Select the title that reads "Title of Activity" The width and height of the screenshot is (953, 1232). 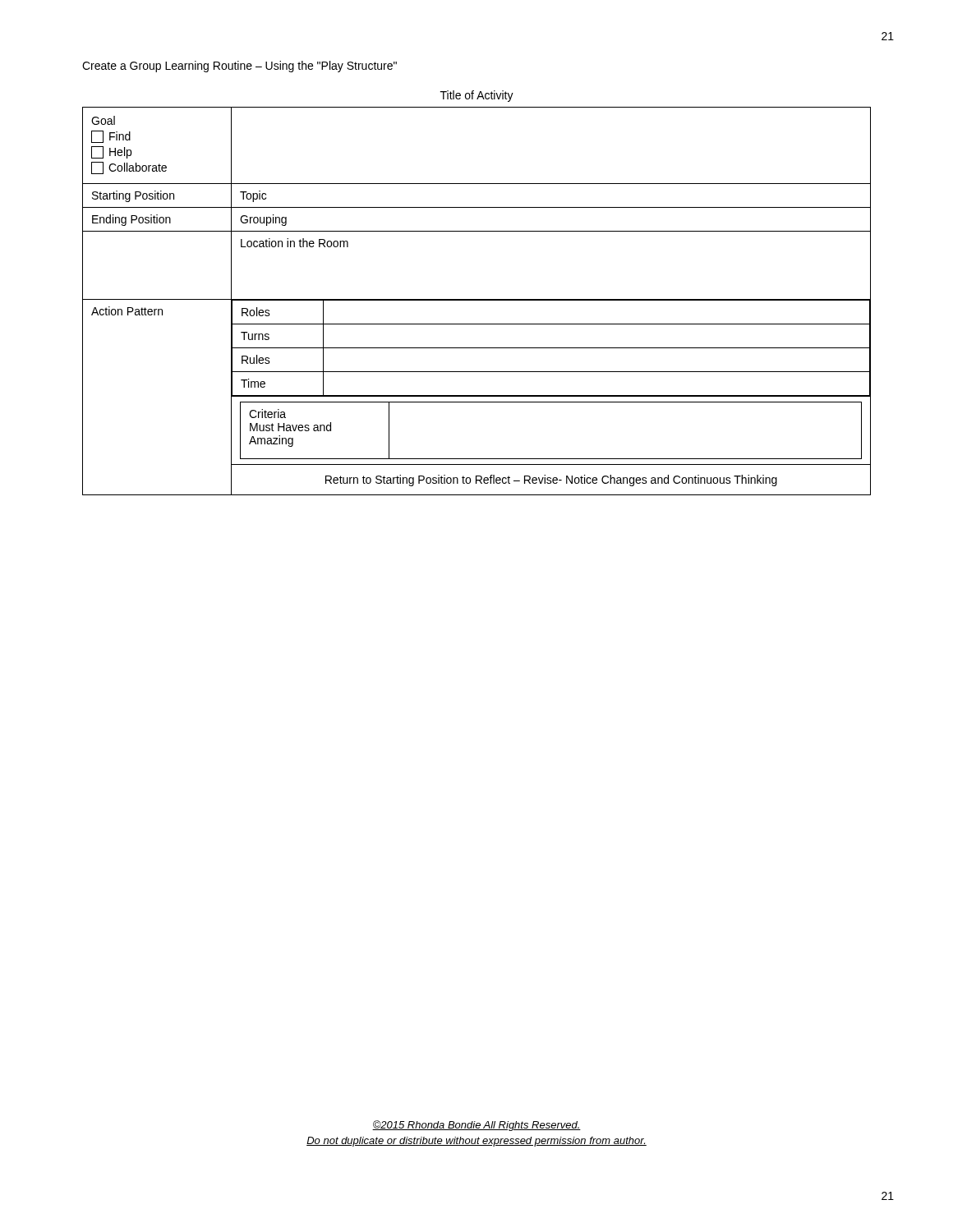point(476,95)
